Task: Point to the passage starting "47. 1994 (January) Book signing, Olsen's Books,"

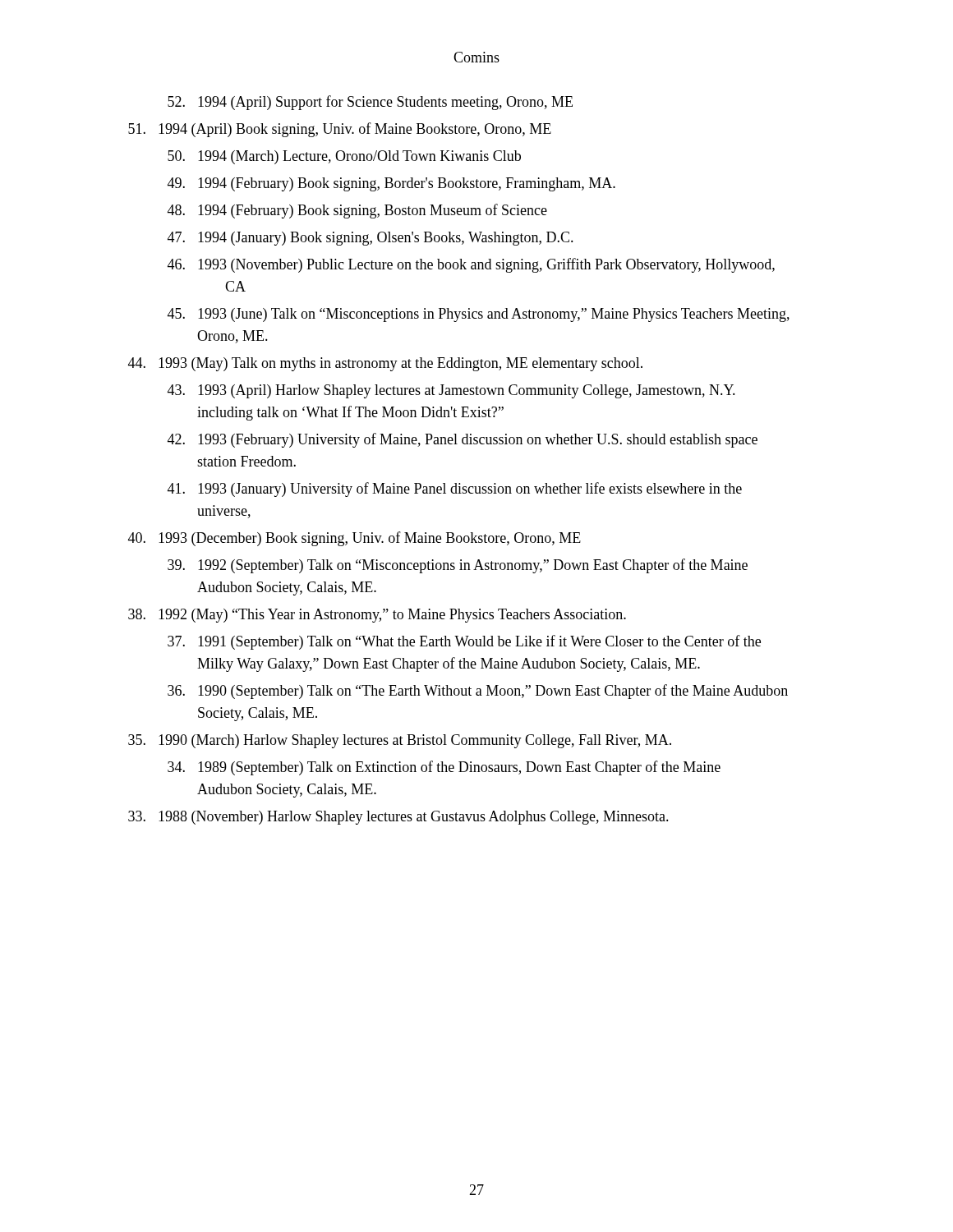Action: 360,238
